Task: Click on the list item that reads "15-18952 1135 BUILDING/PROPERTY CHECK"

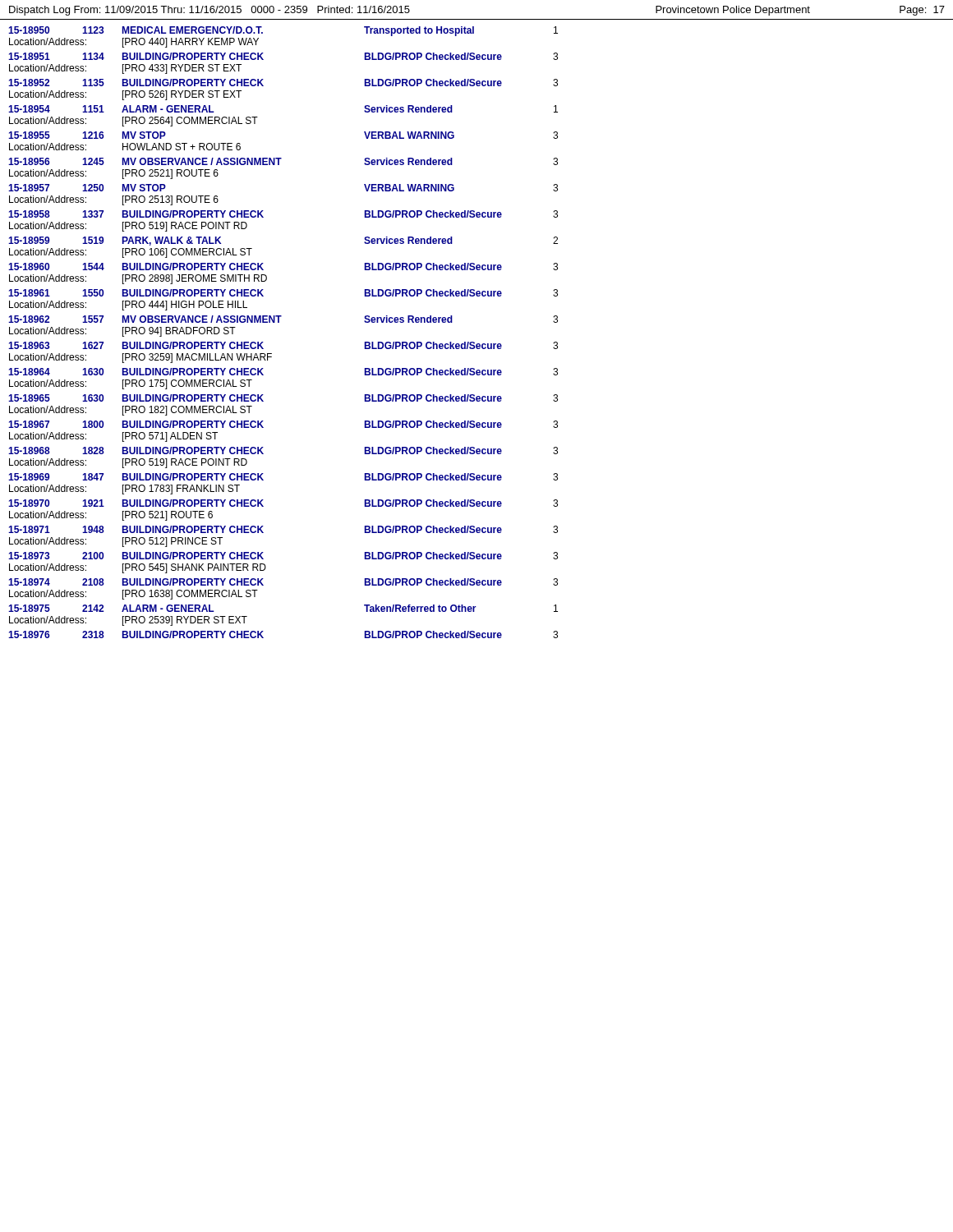Action: click(x=476, y=89)
